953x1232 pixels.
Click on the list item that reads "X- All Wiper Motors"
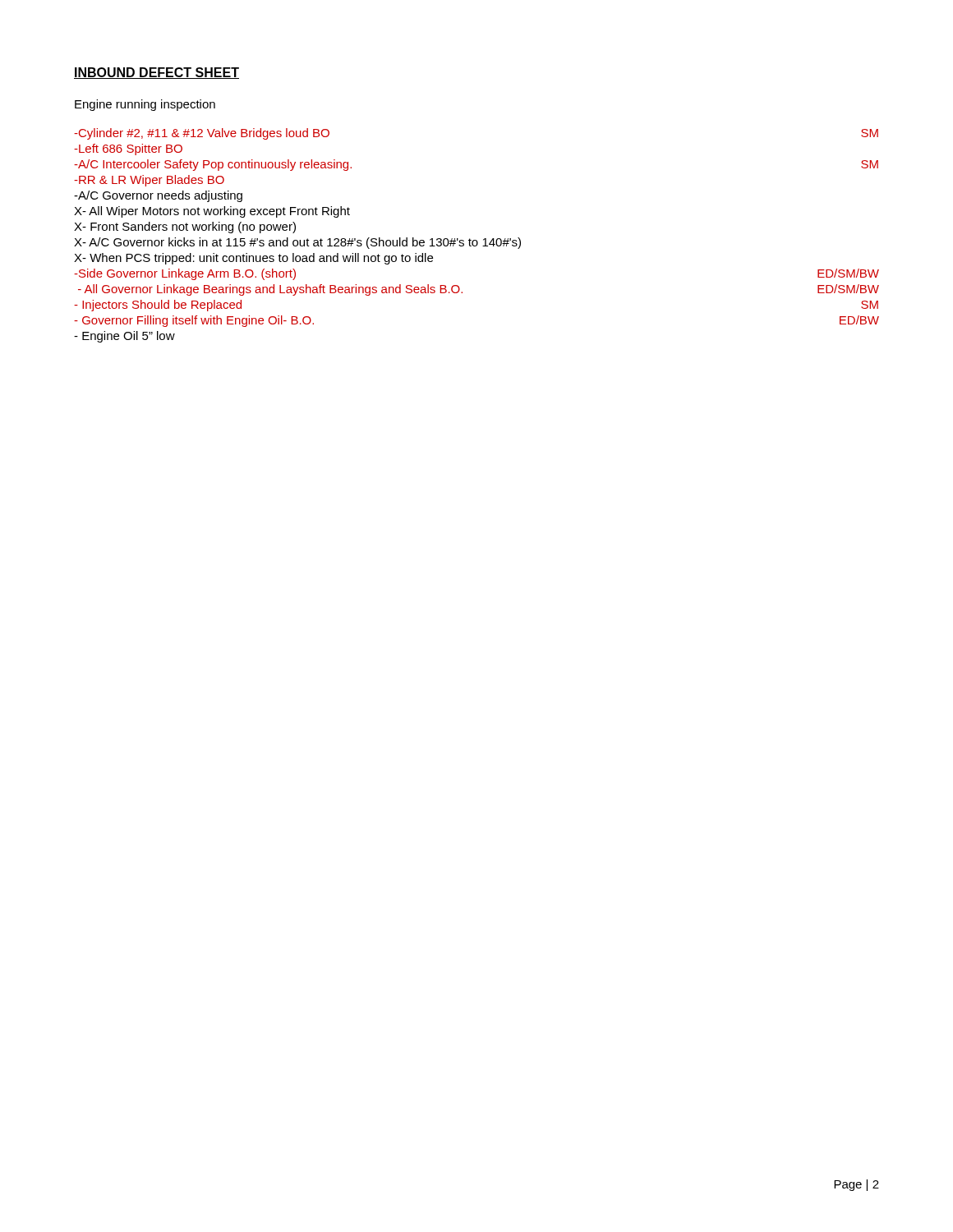[212, 212]
